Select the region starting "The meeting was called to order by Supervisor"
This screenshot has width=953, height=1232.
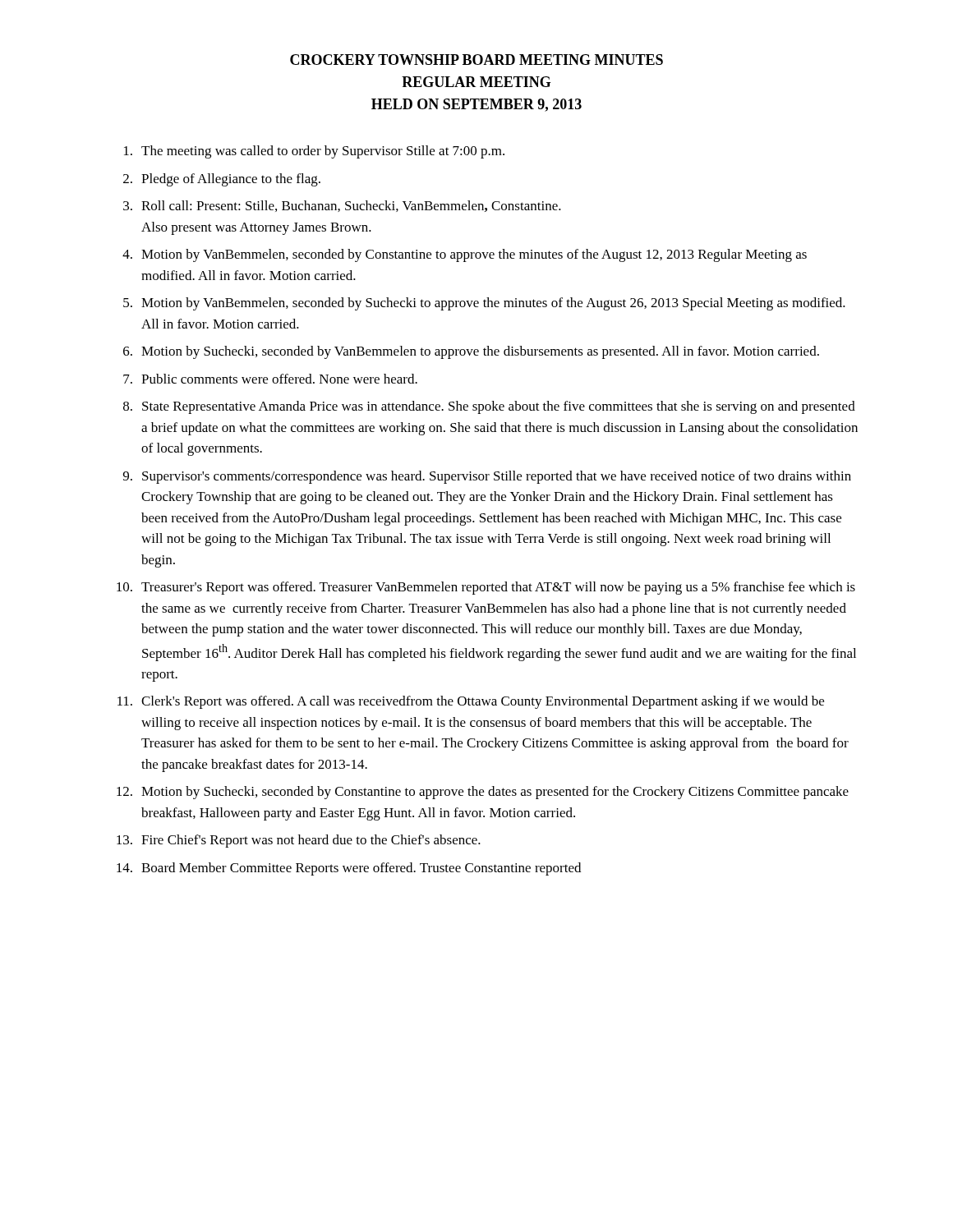tap(476, 151)
